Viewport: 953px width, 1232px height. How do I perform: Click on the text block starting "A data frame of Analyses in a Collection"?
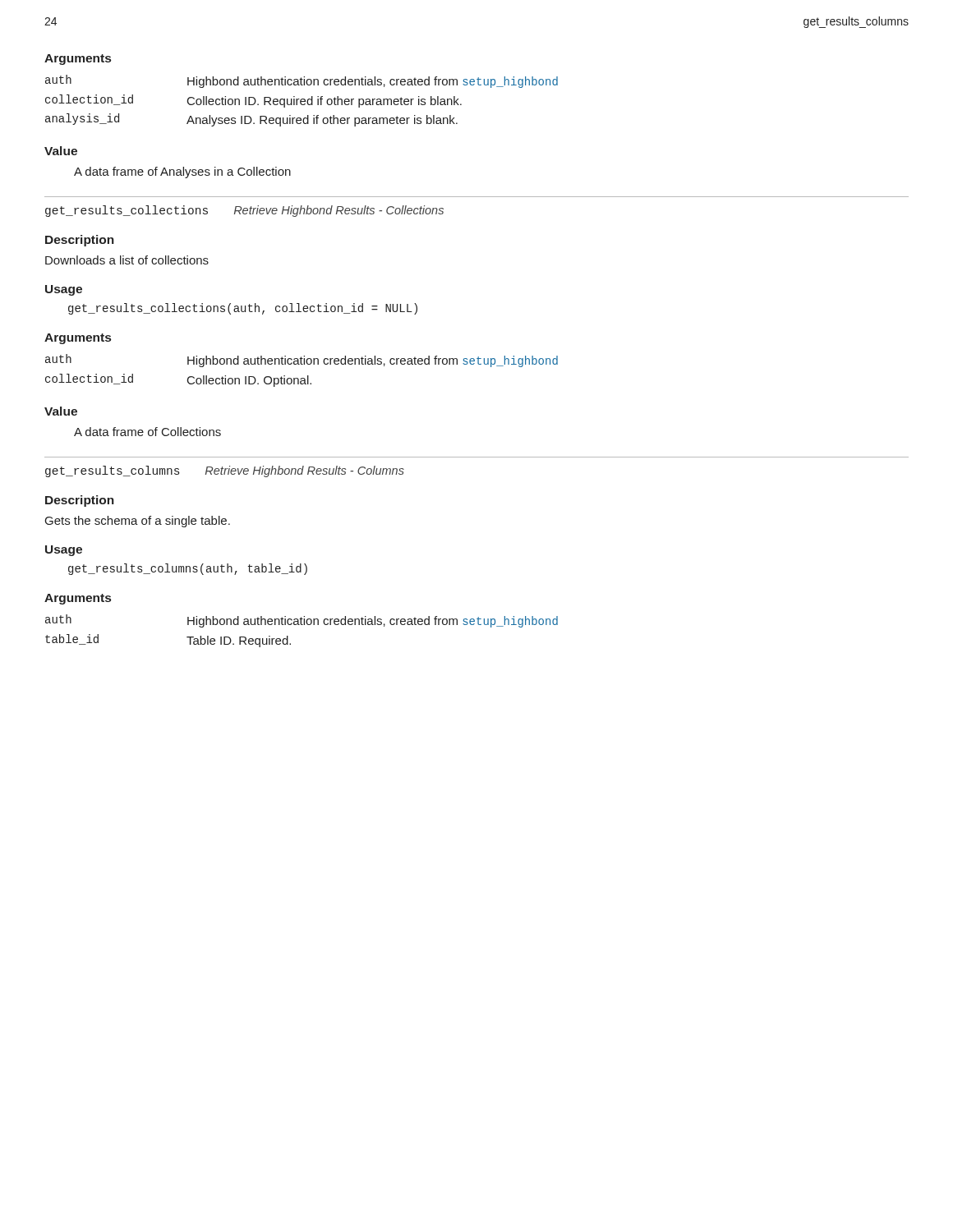point(183,171)
